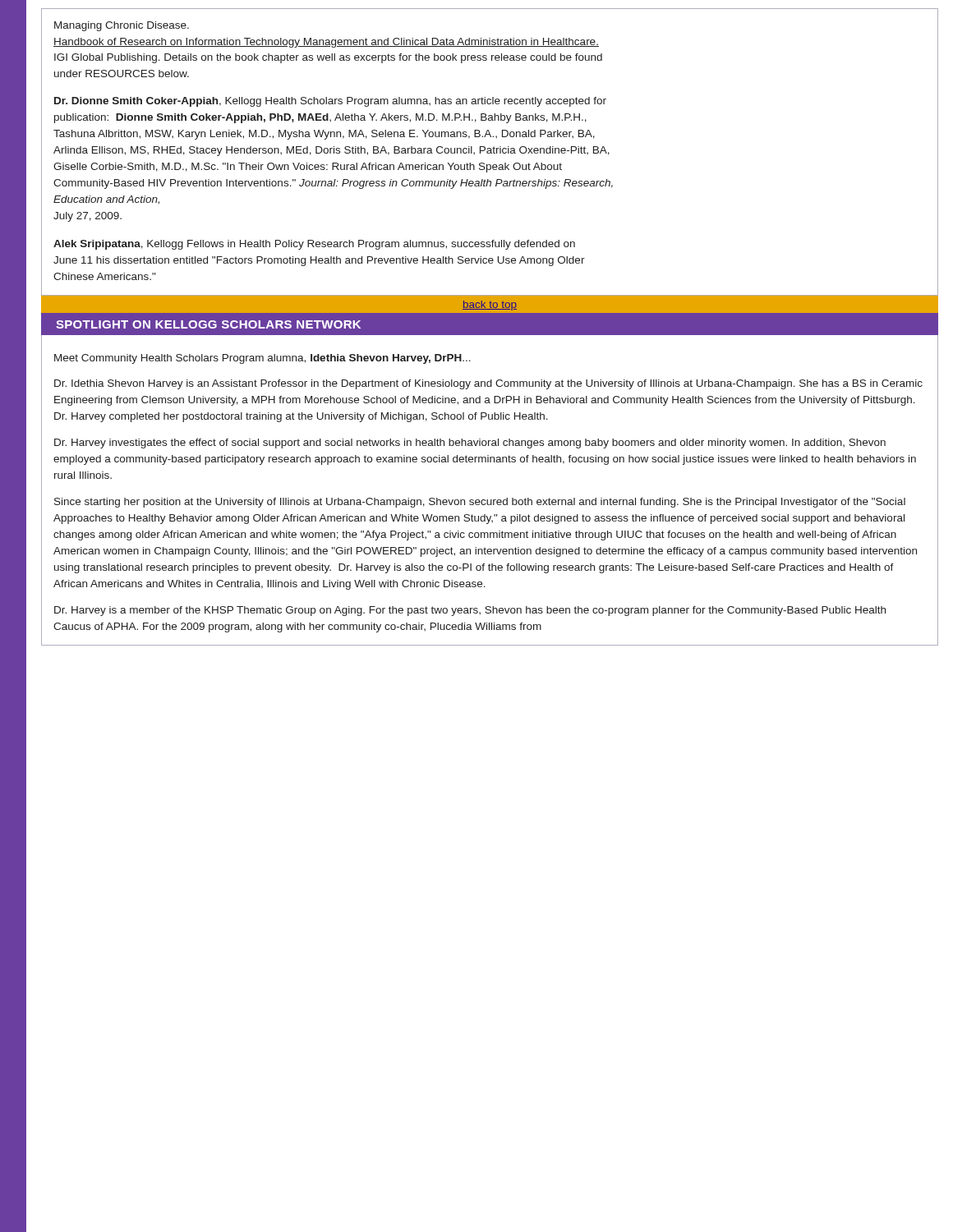Click the passage that begins "Dr. Idethia Shevon Harvey"
Viewport: 953px width, 1232px height.
tap(488, 400)
